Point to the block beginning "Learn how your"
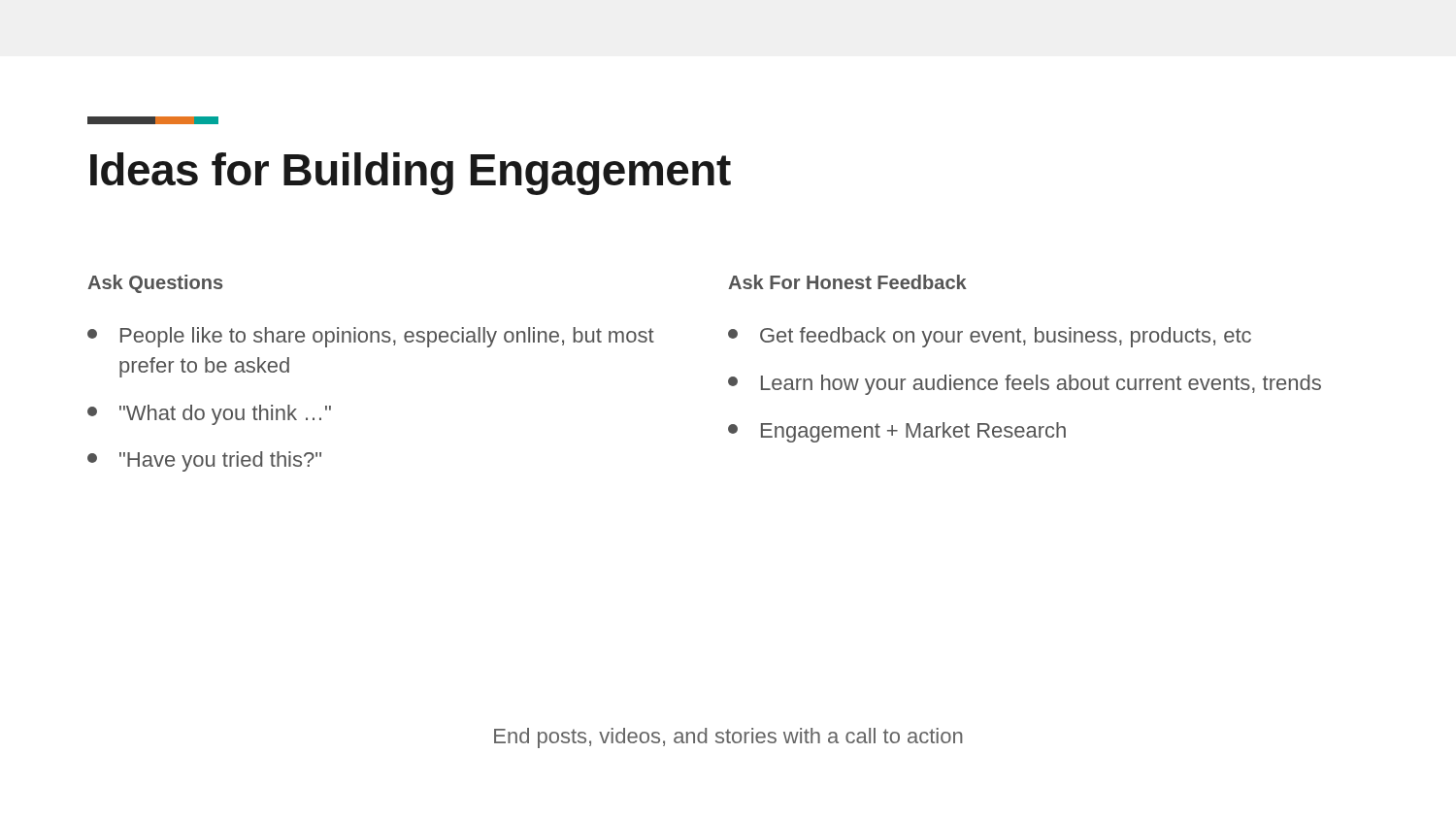The image size is (1456, 819). click(1053, 383)
